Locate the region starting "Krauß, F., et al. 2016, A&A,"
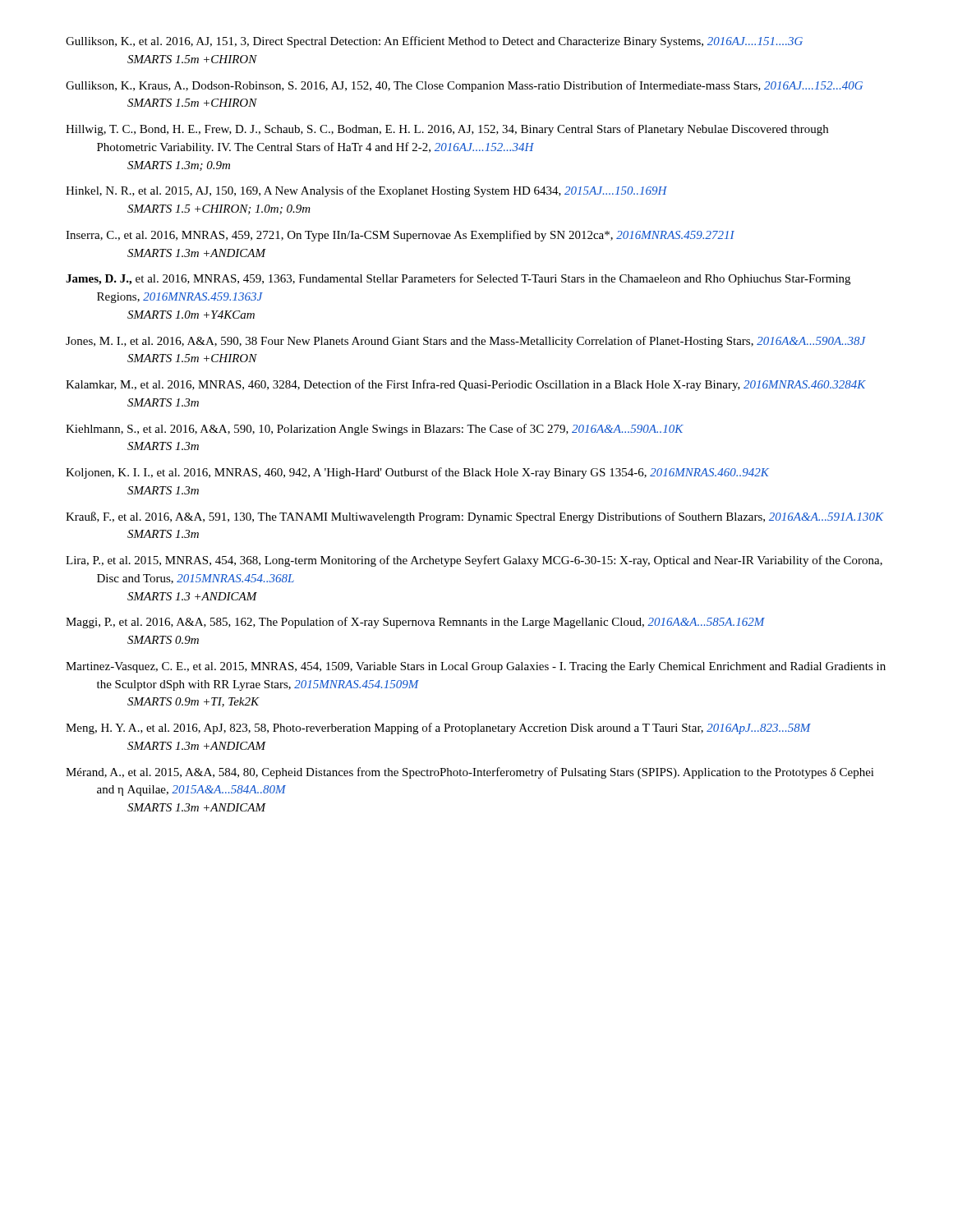The image size is (953, 1232). (x=476, y=527)
